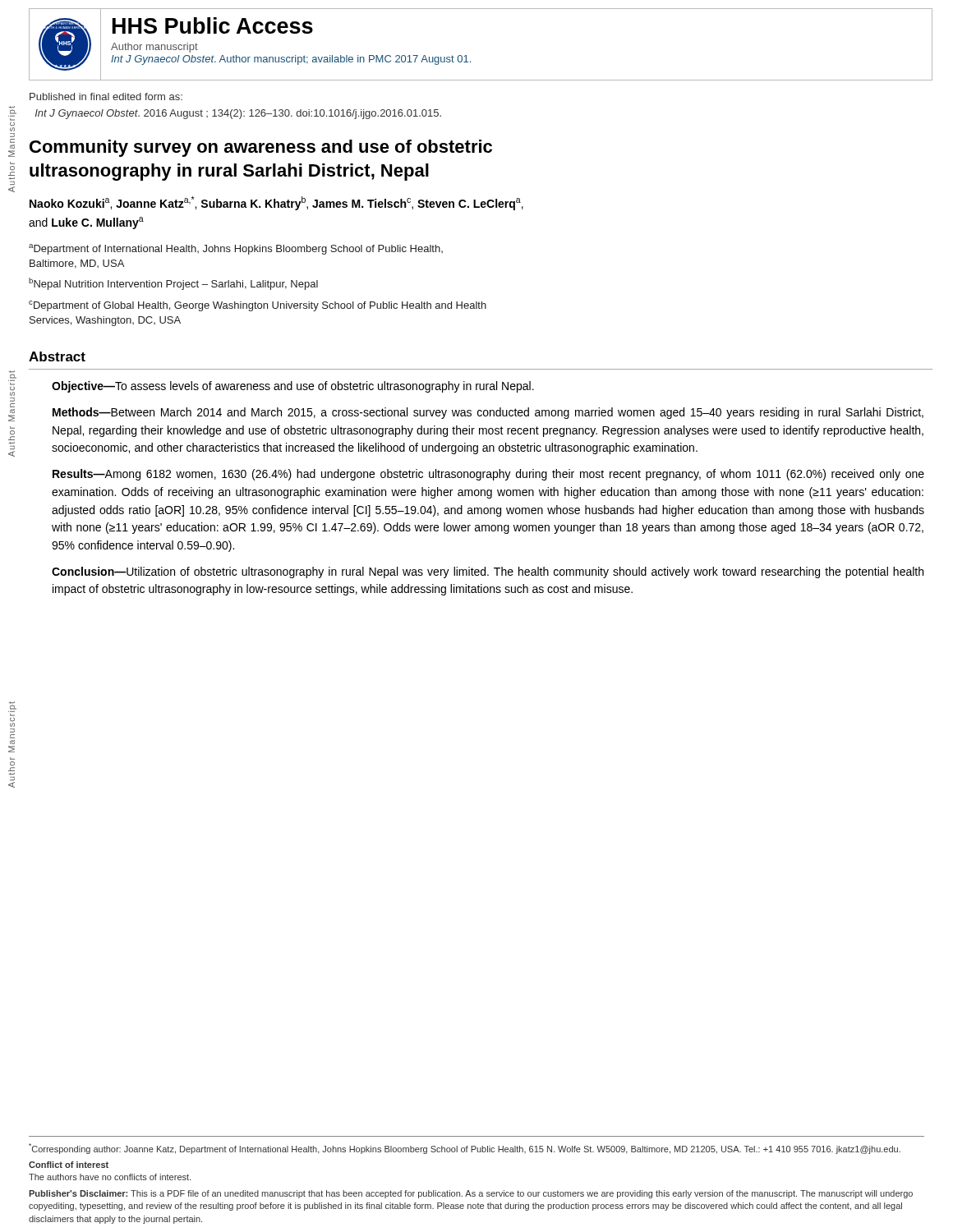Locate the element starting "Results—Among 6182 women, 1630"
Image resolution: width=953 pixels, height=1232 pixels.
pyautogui.click(x=488, y=510)
